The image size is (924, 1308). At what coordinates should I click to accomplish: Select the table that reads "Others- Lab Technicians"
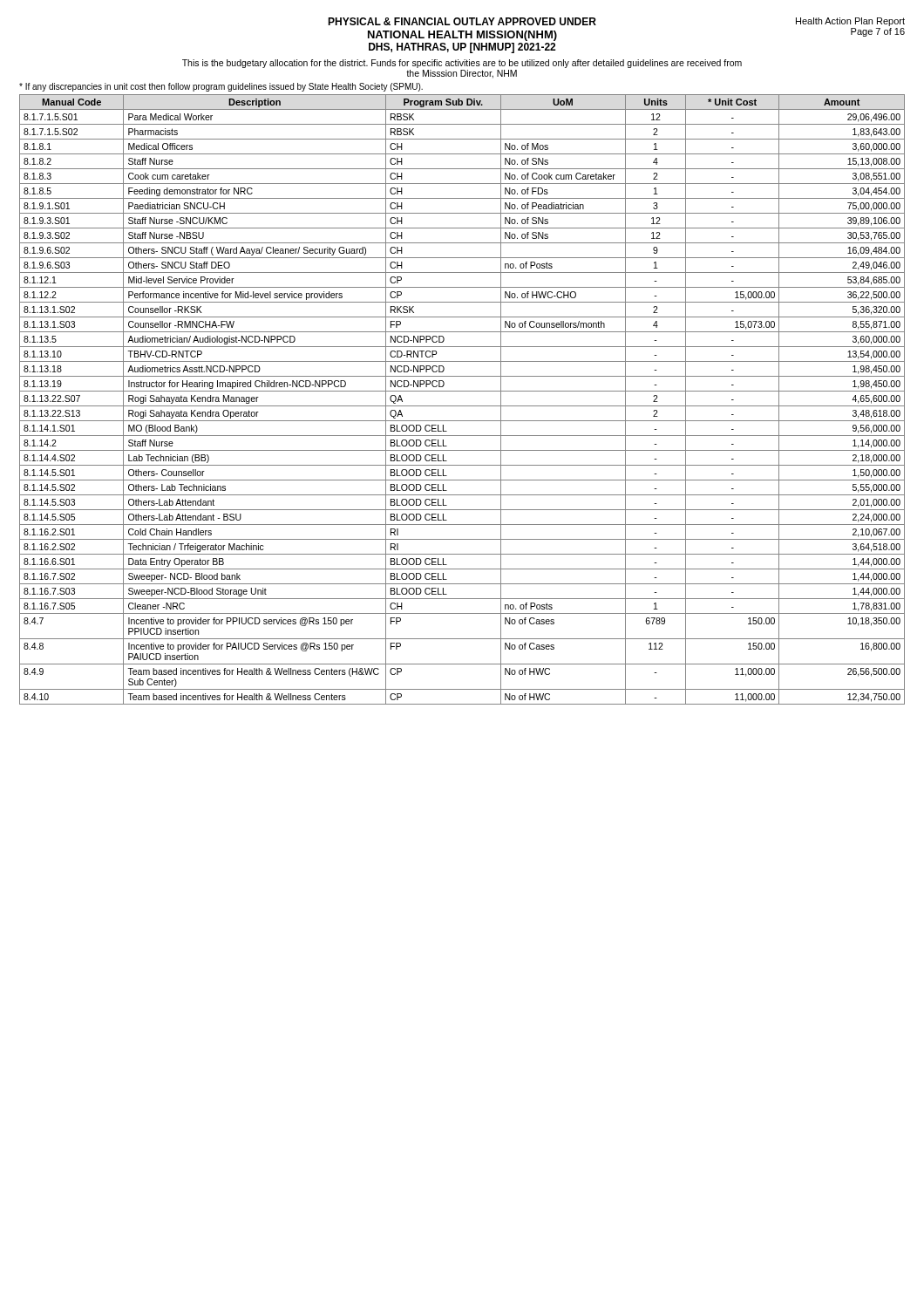coord(462,399)
